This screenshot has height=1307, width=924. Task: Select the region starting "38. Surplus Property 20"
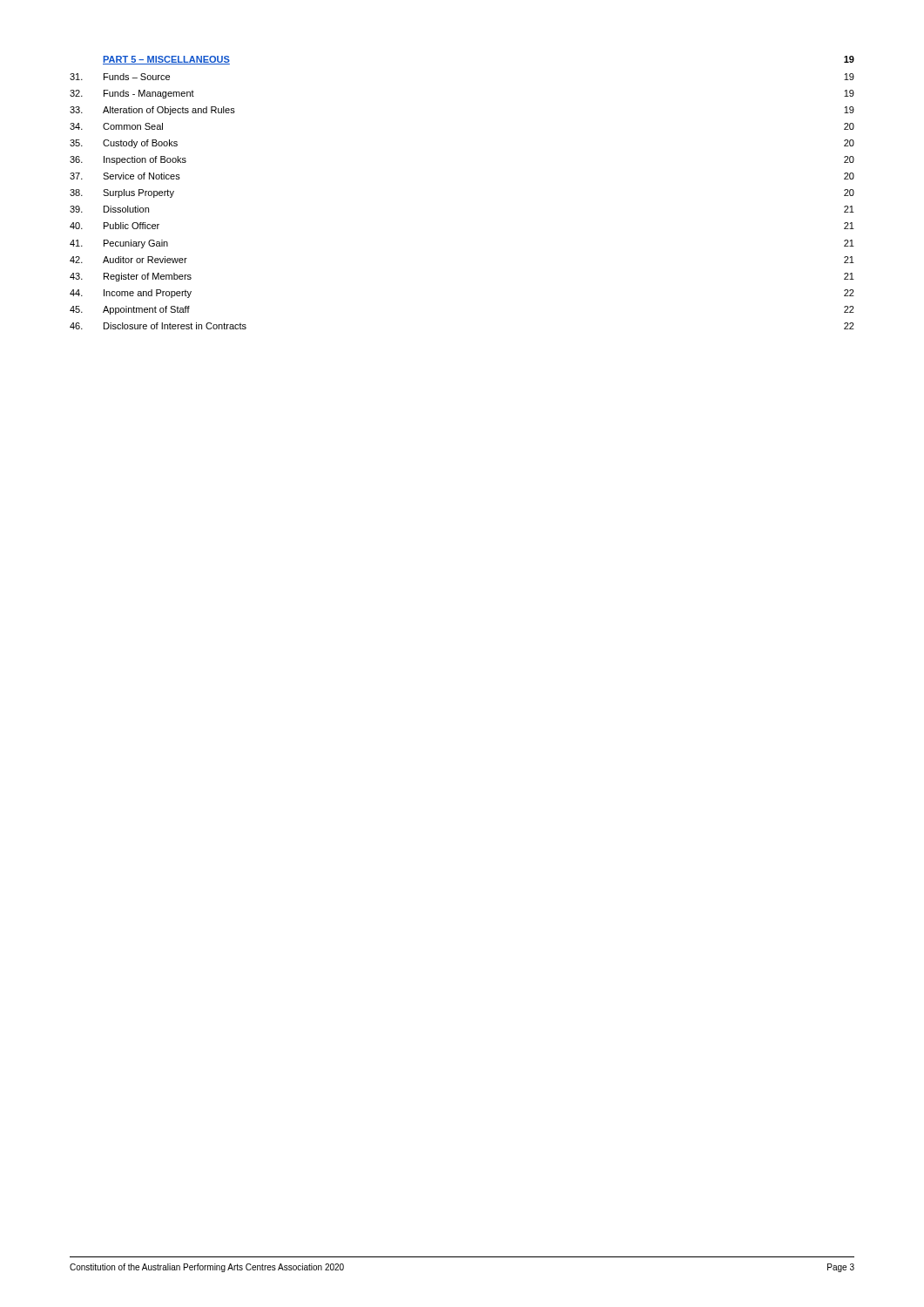[141, 193]
